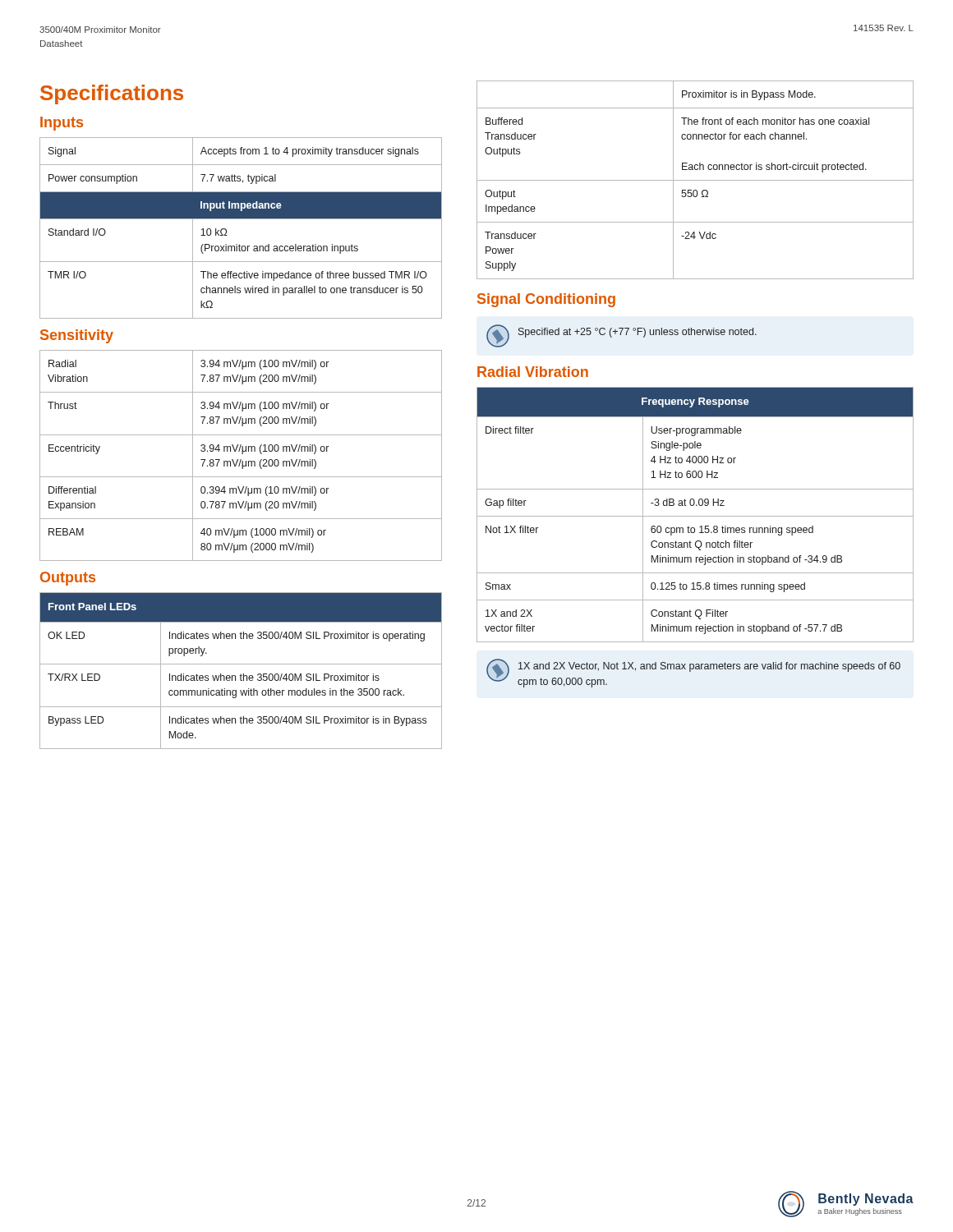953x1232 pixels.
Task: Find the section header containing "Radial Vibration"
Action: 533,372
